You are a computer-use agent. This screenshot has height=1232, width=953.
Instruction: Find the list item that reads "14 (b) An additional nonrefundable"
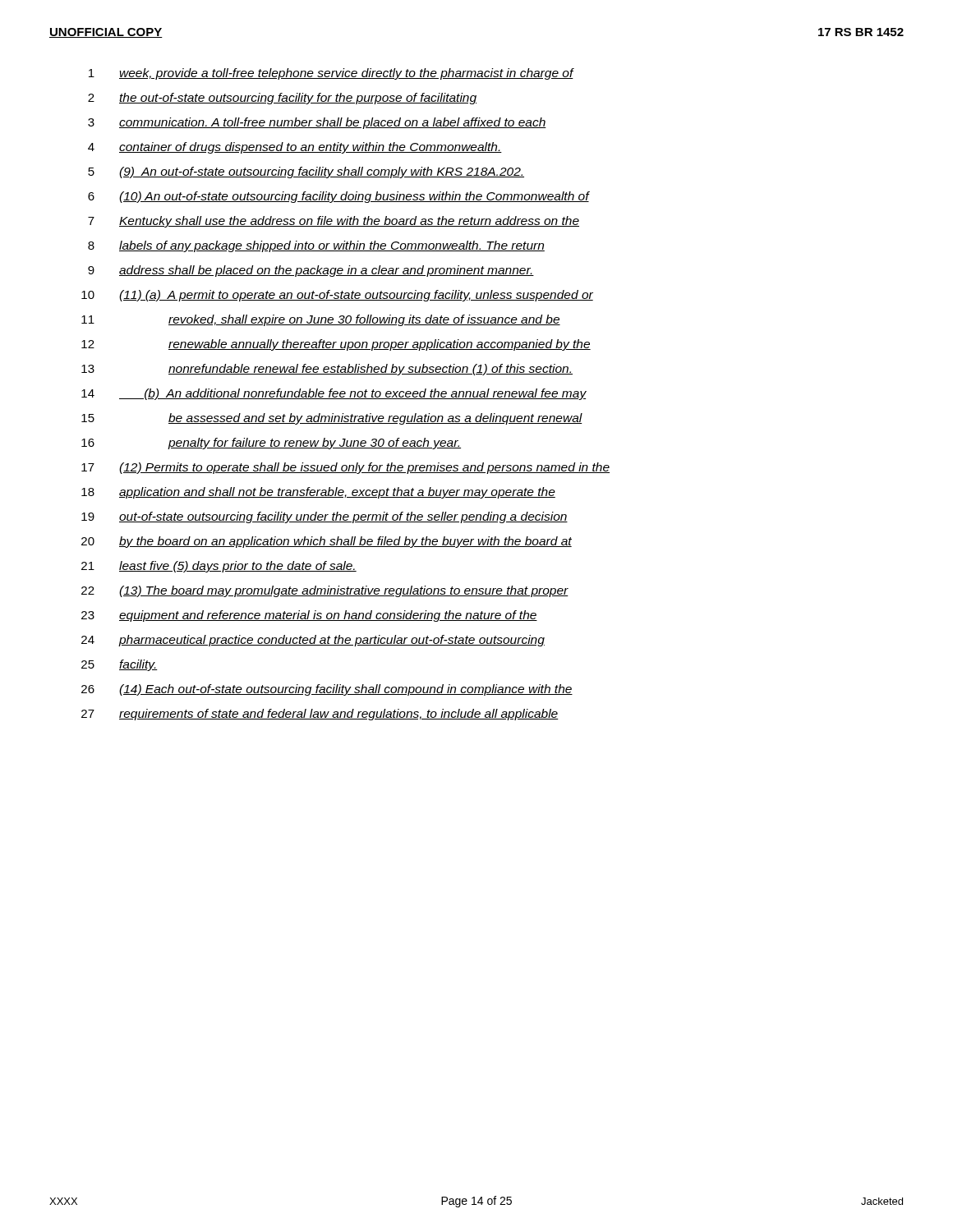click(x=476, y=393)
